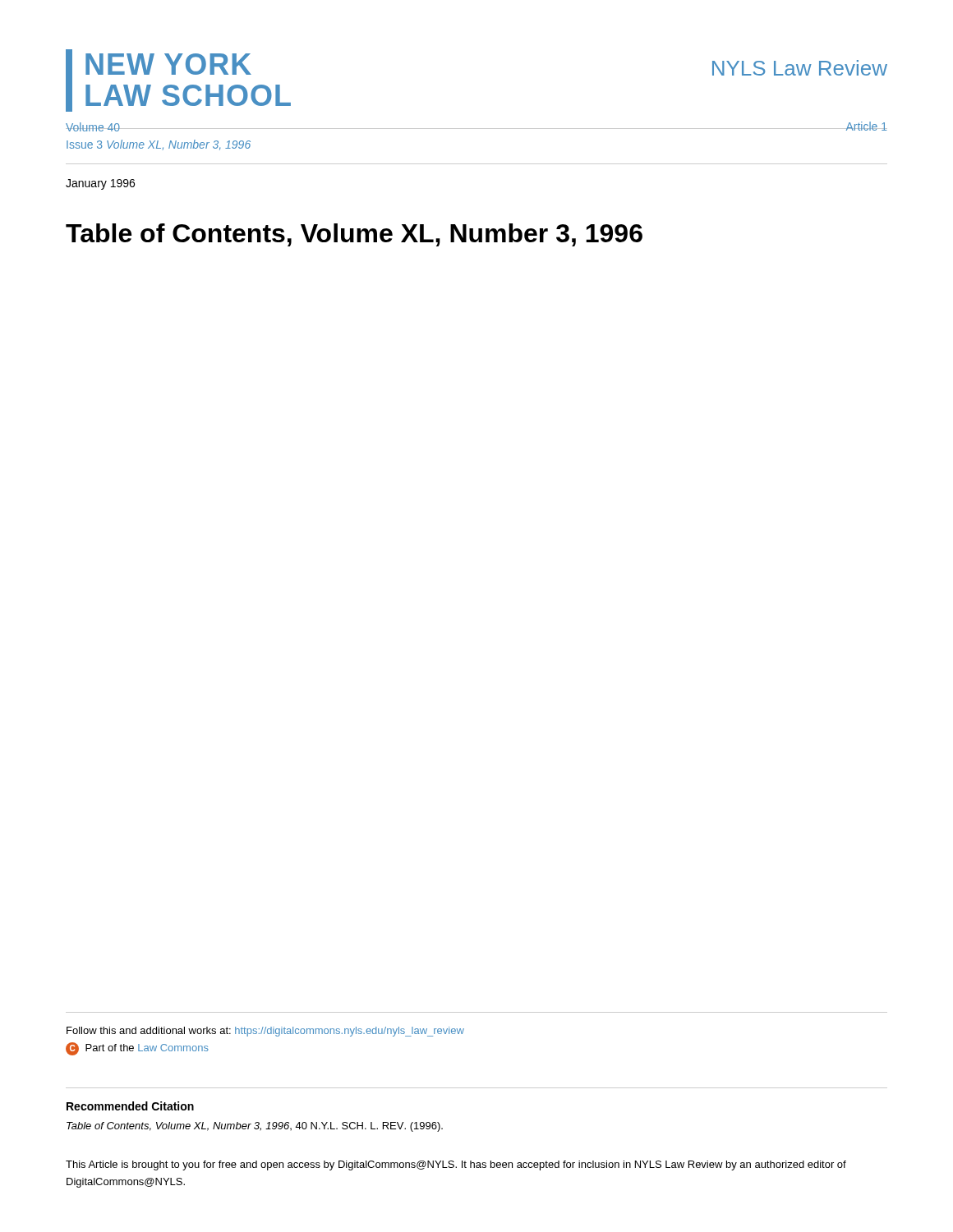Find the text block containing "Table of Contents, Volume XL, Number 3,"
This screenshot has height=1232, width=953.
coord(255,1125)
